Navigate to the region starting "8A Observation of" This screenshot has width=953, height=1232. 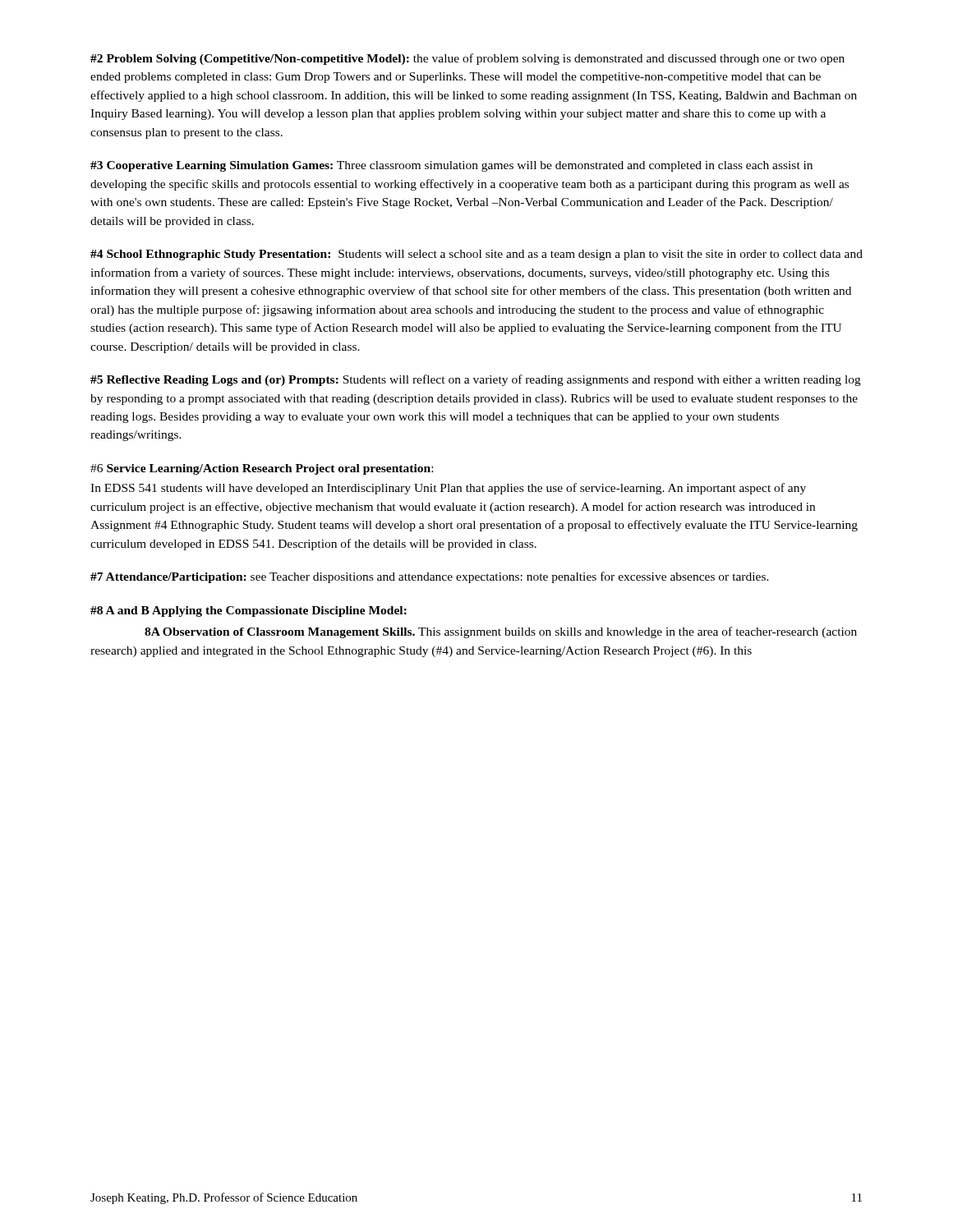pyautogui.click(x=476, y=641)
